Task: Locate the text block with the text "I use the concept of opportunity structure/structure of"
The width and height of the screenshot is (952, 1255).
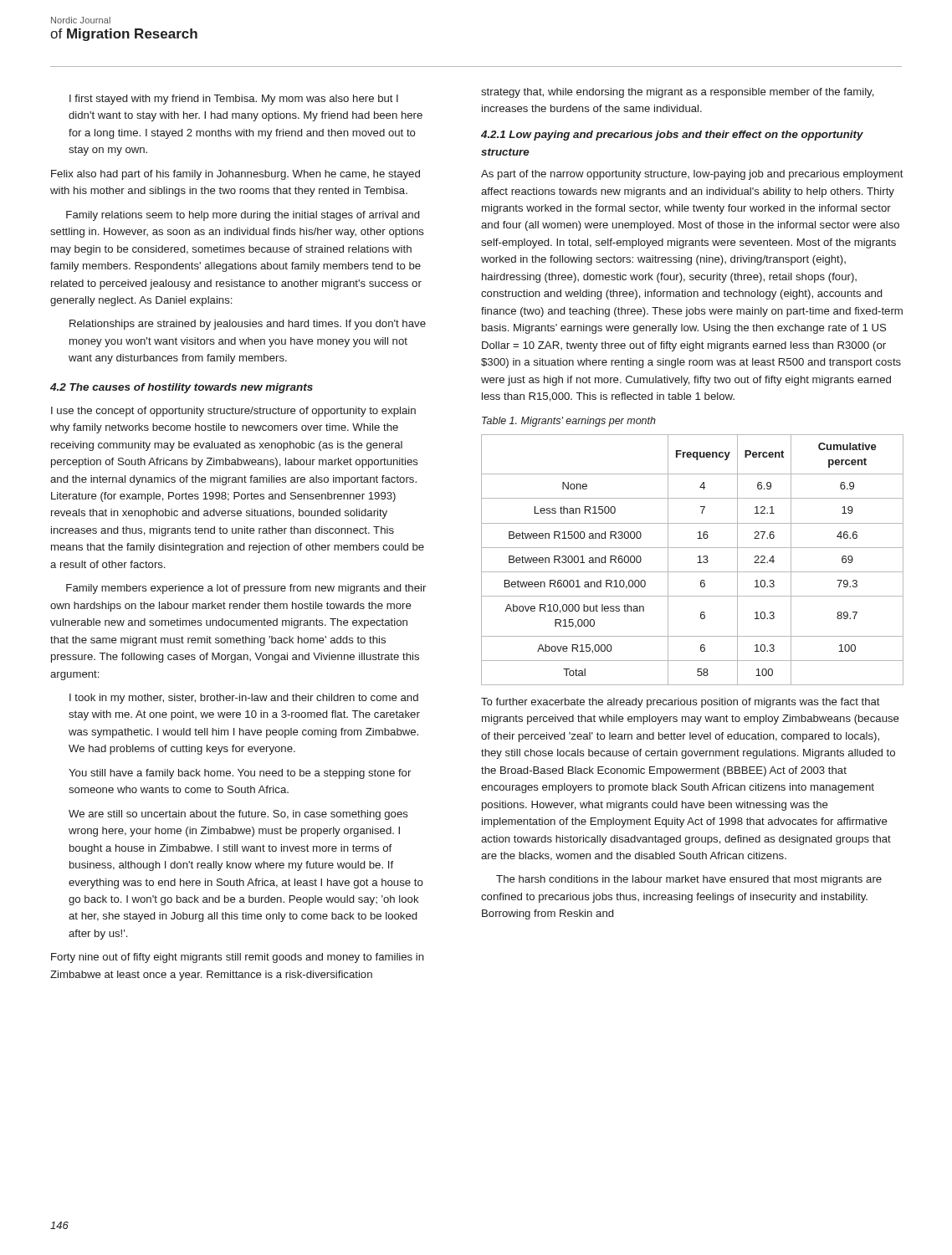Action: point(238,488)
